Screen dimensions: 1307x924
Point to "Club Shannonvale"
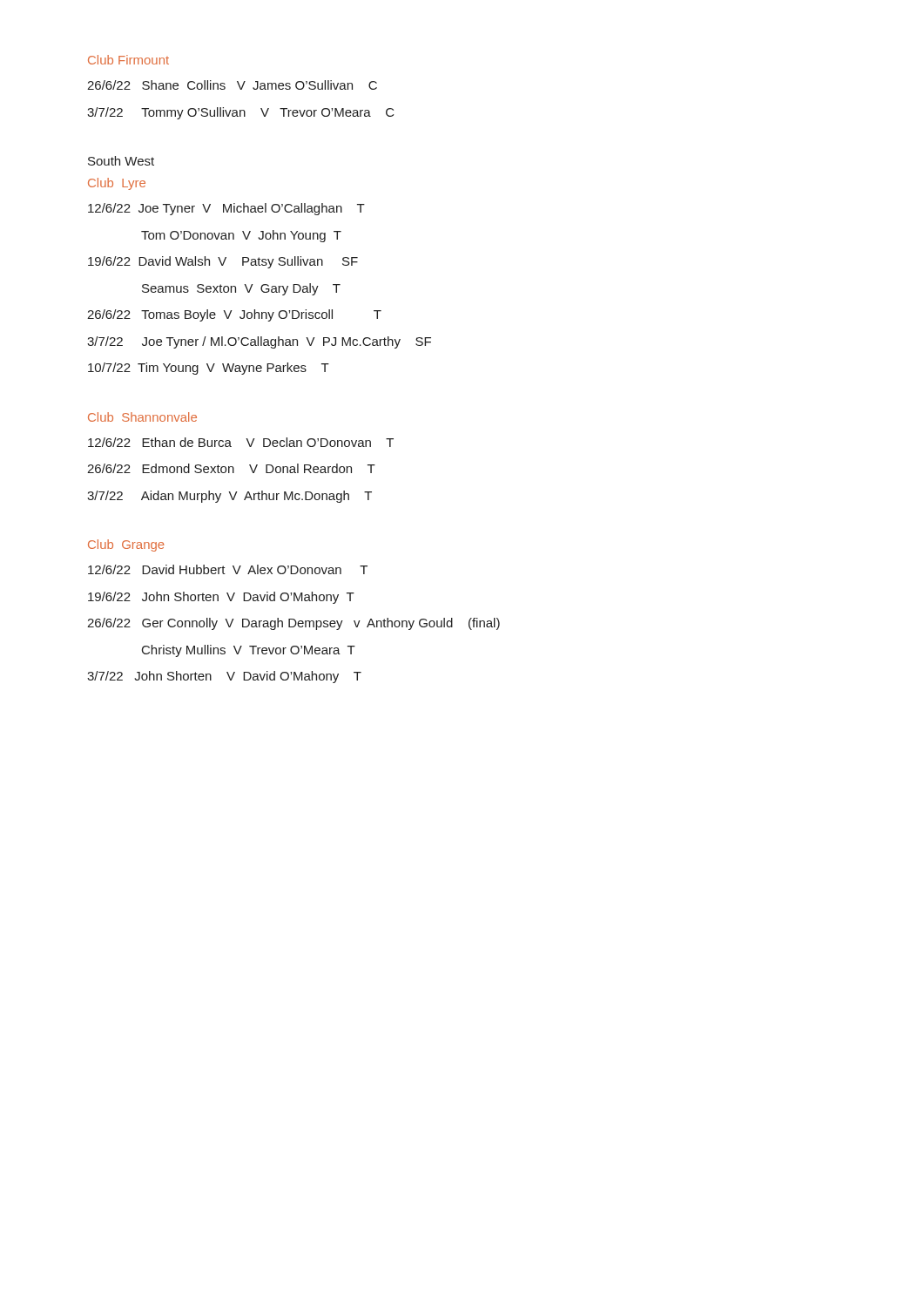(x=142, y=416)
